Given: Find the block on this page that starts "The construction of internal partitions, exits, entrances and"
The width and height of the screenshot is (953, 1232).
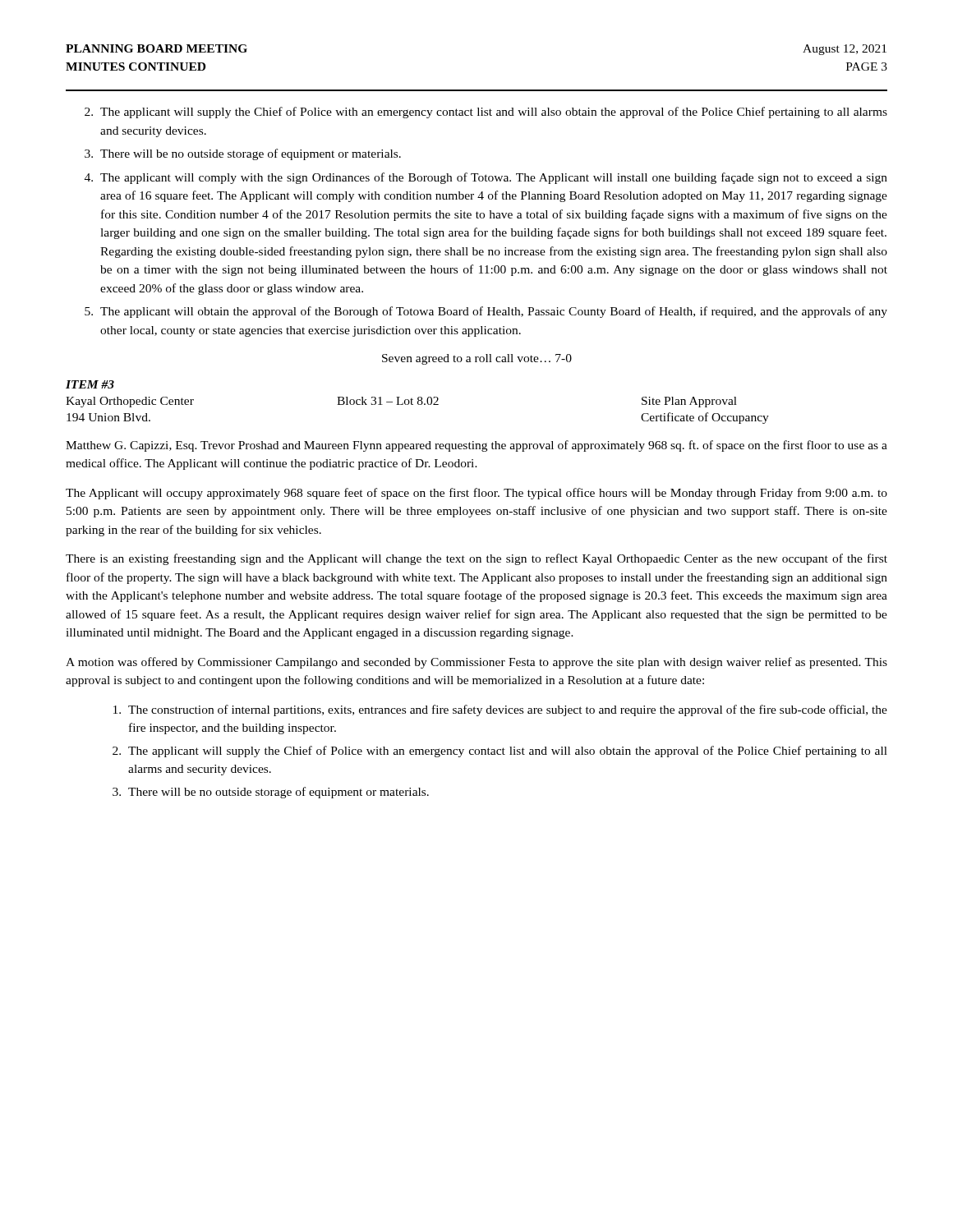Looking at the screenshot, I should (x=490, y=719).
